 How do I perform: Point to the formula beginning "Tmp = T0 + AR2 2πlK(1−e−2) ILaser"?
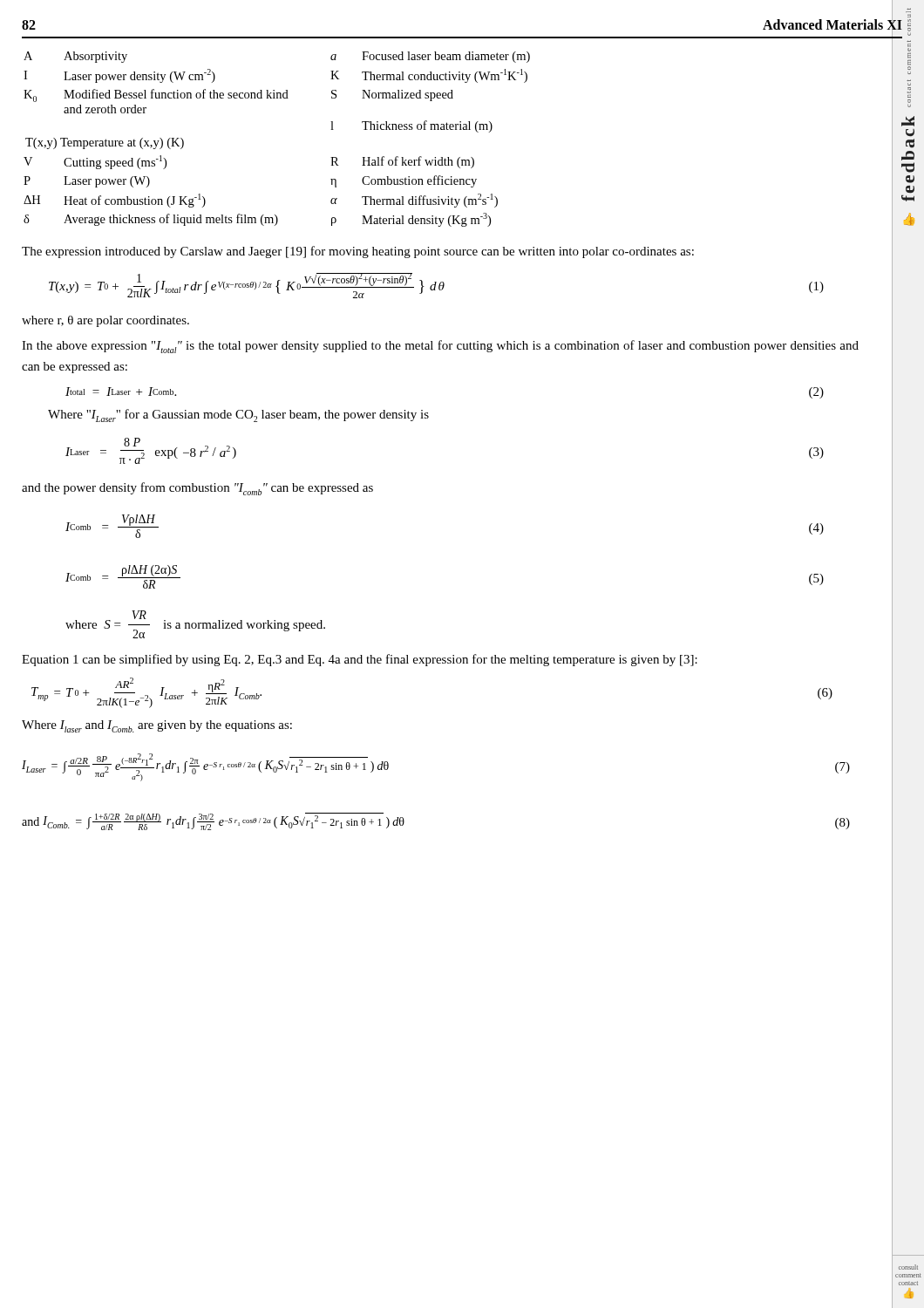[x=118, y=693]
